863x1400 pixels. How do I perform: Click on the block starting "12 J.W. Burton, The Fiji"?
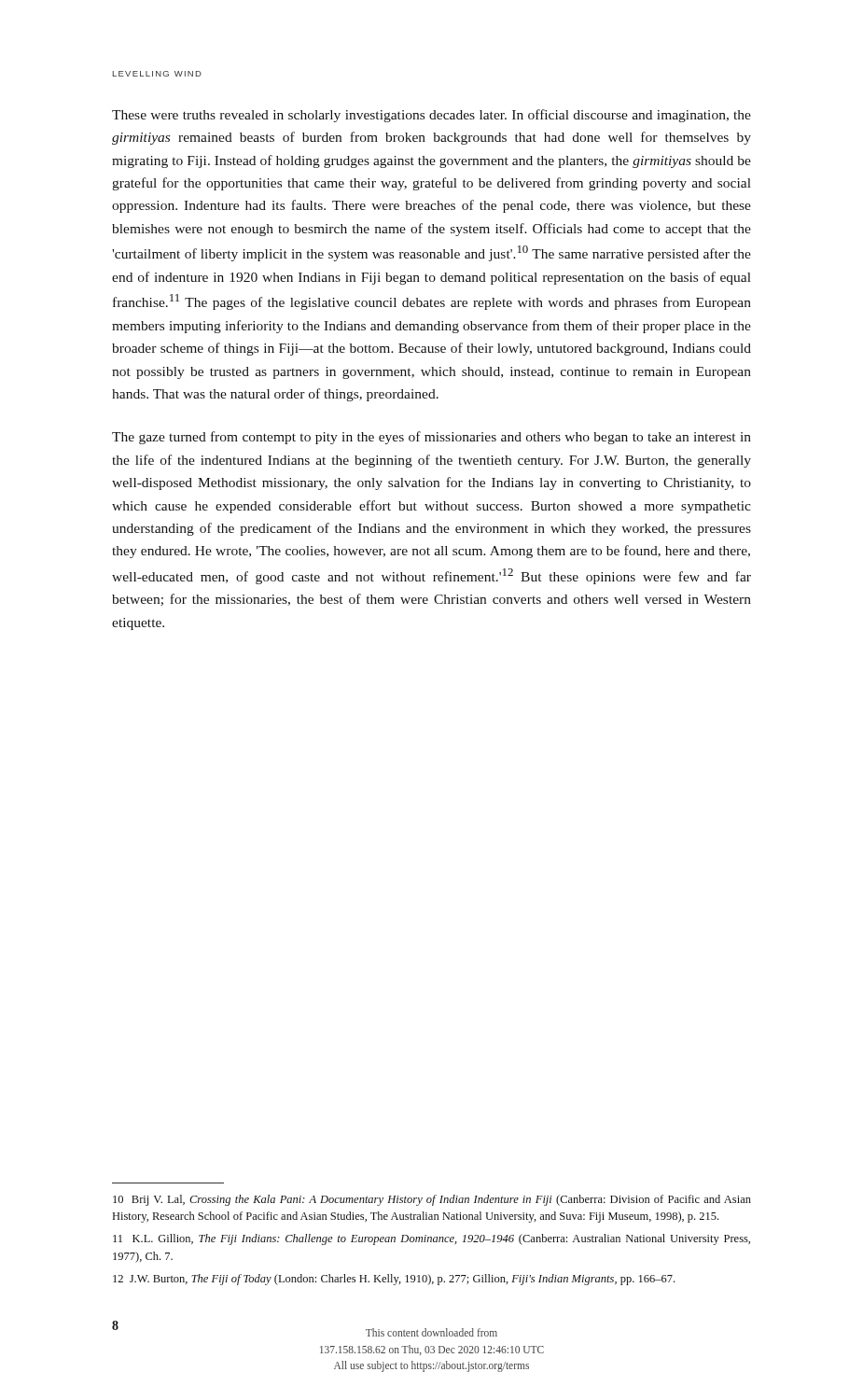click(394, 1278)
